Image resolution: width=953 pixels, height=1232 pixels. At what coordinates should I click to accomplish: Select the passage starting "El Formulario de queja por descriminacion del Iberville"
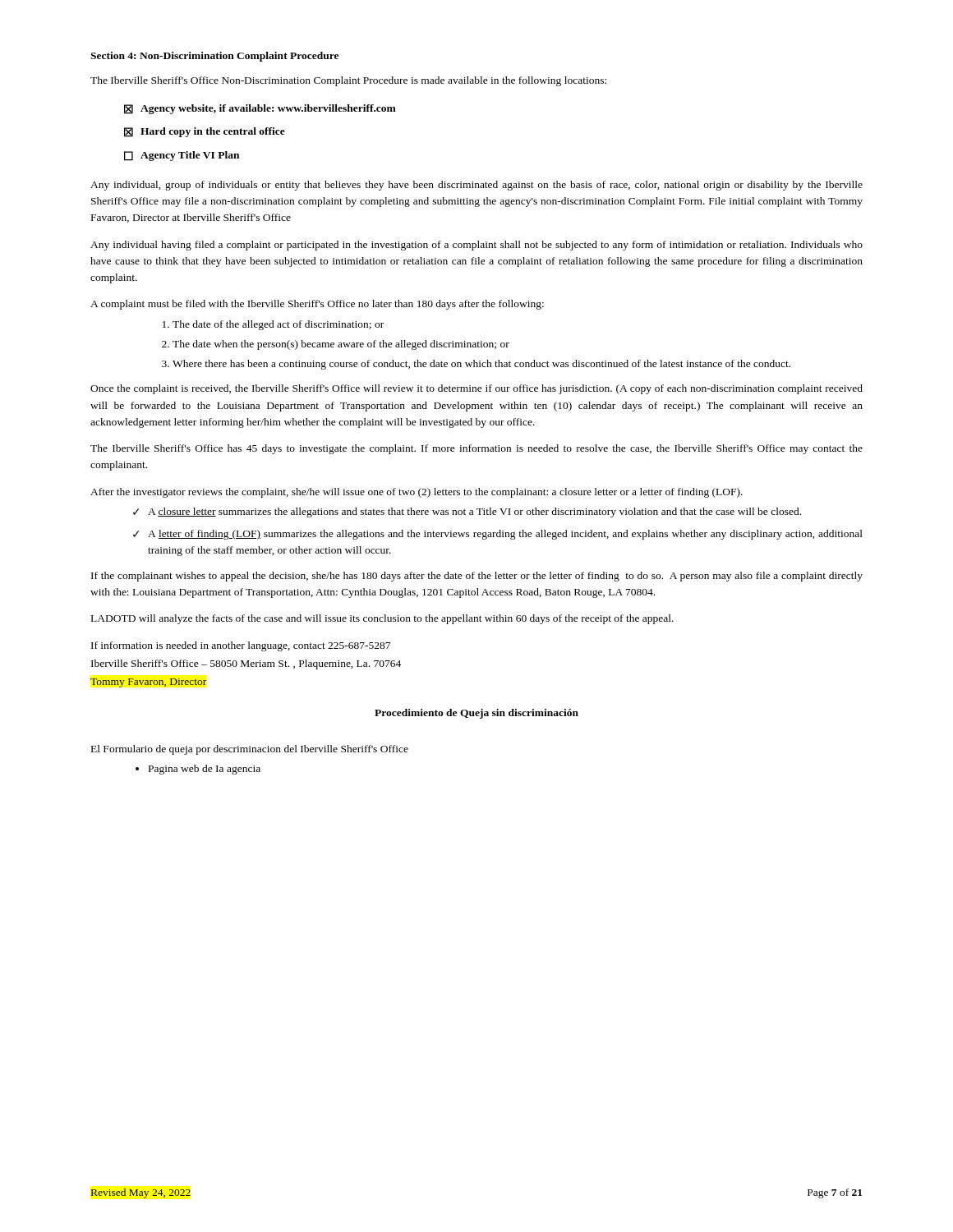[249, 749]
